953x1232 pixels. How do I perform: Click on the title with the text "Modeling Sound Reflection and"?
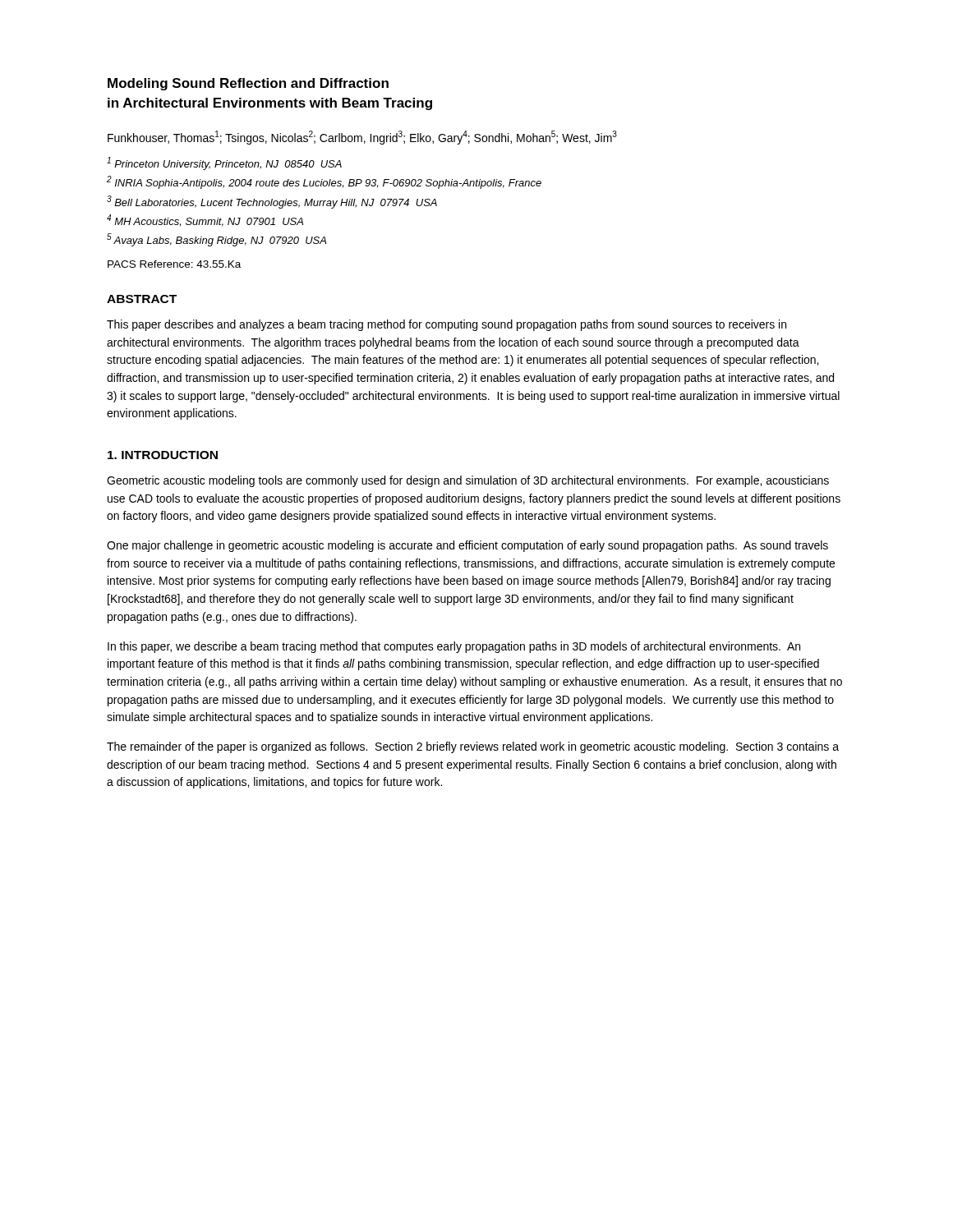[x=248, y=84]
